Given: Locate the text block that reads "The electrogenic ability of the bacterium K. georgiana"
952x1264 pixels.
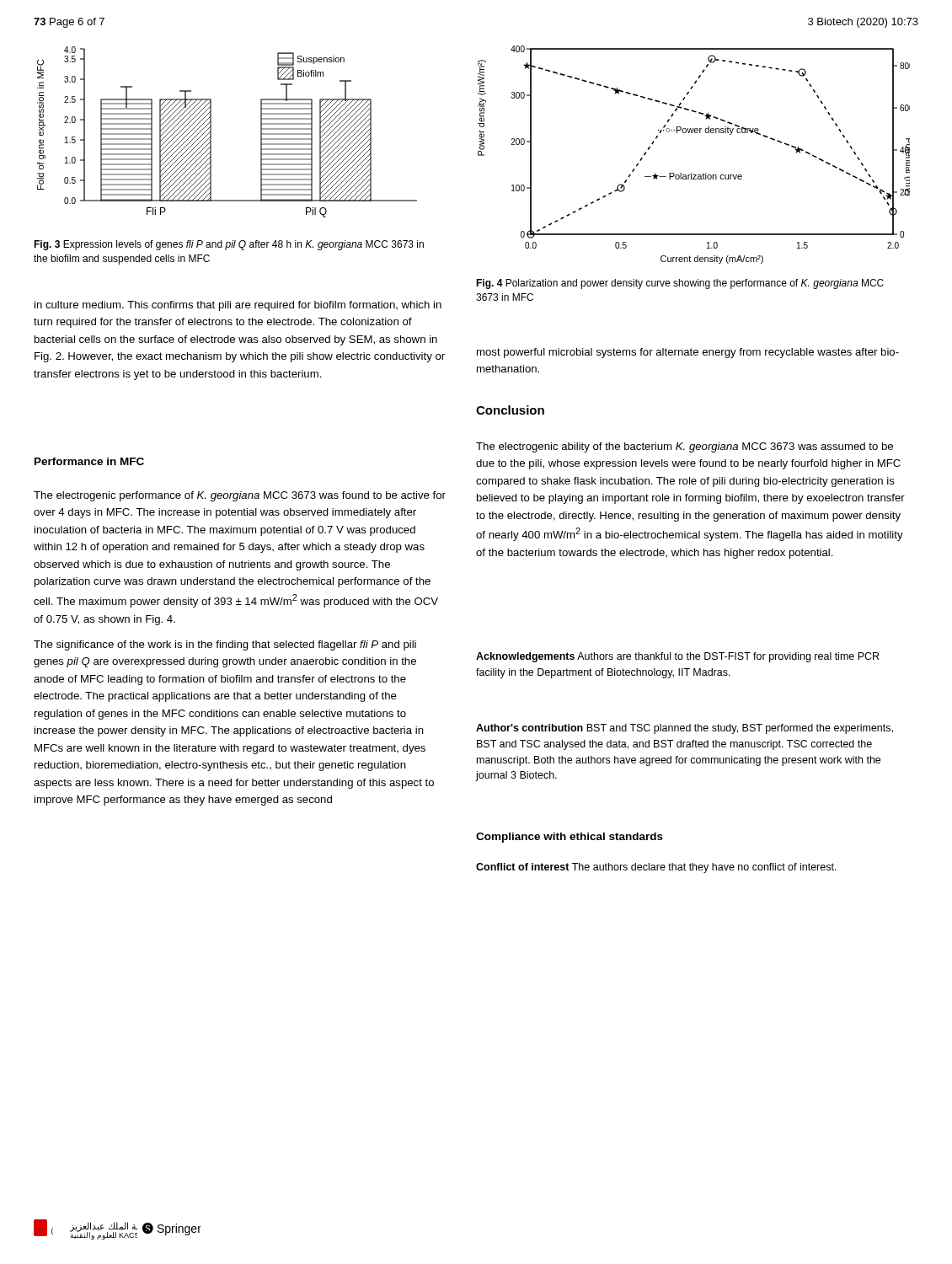Looking at the screenshot, I should click(691, 500).
